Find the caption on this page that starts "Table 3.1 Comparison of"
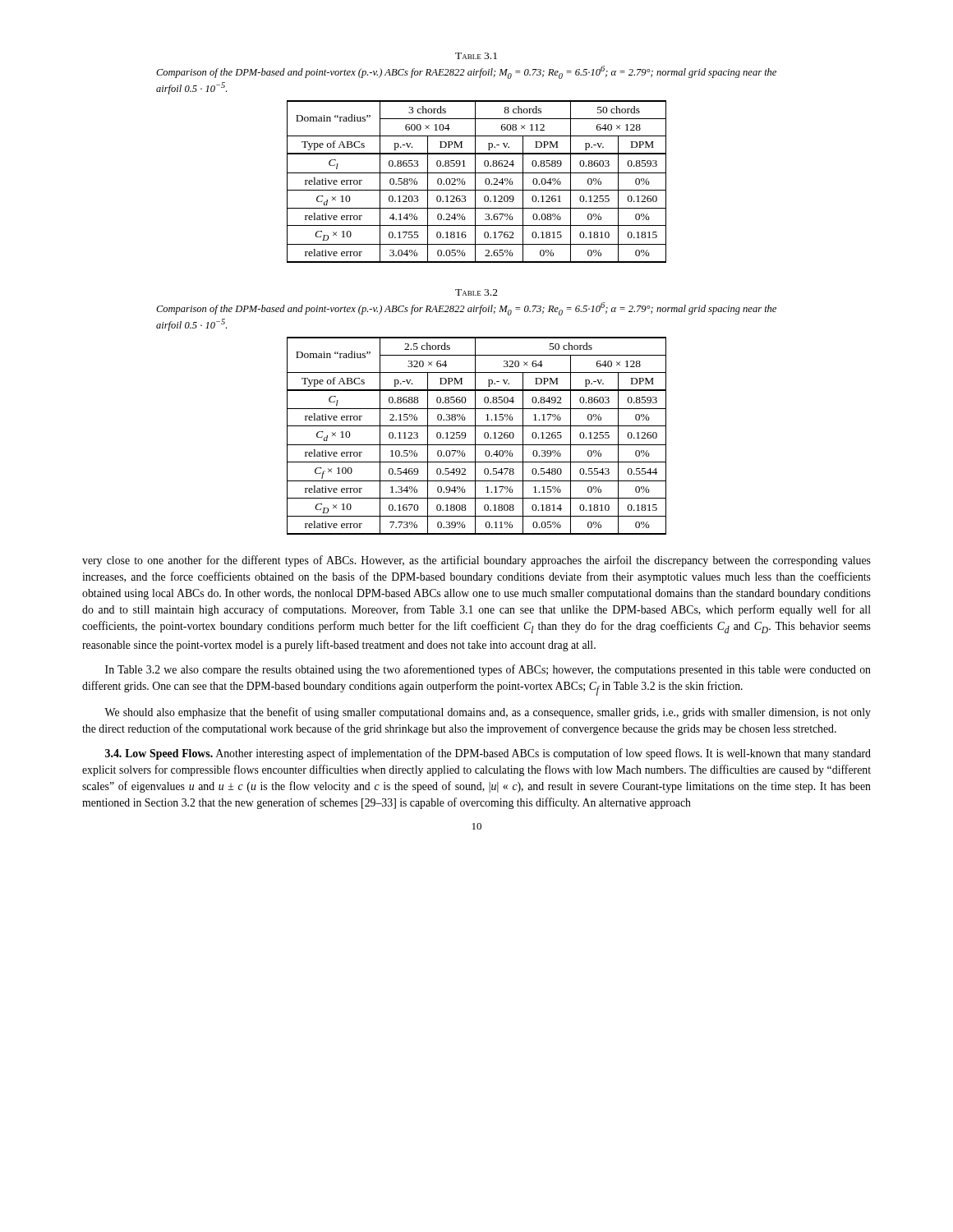 [476, 72]
